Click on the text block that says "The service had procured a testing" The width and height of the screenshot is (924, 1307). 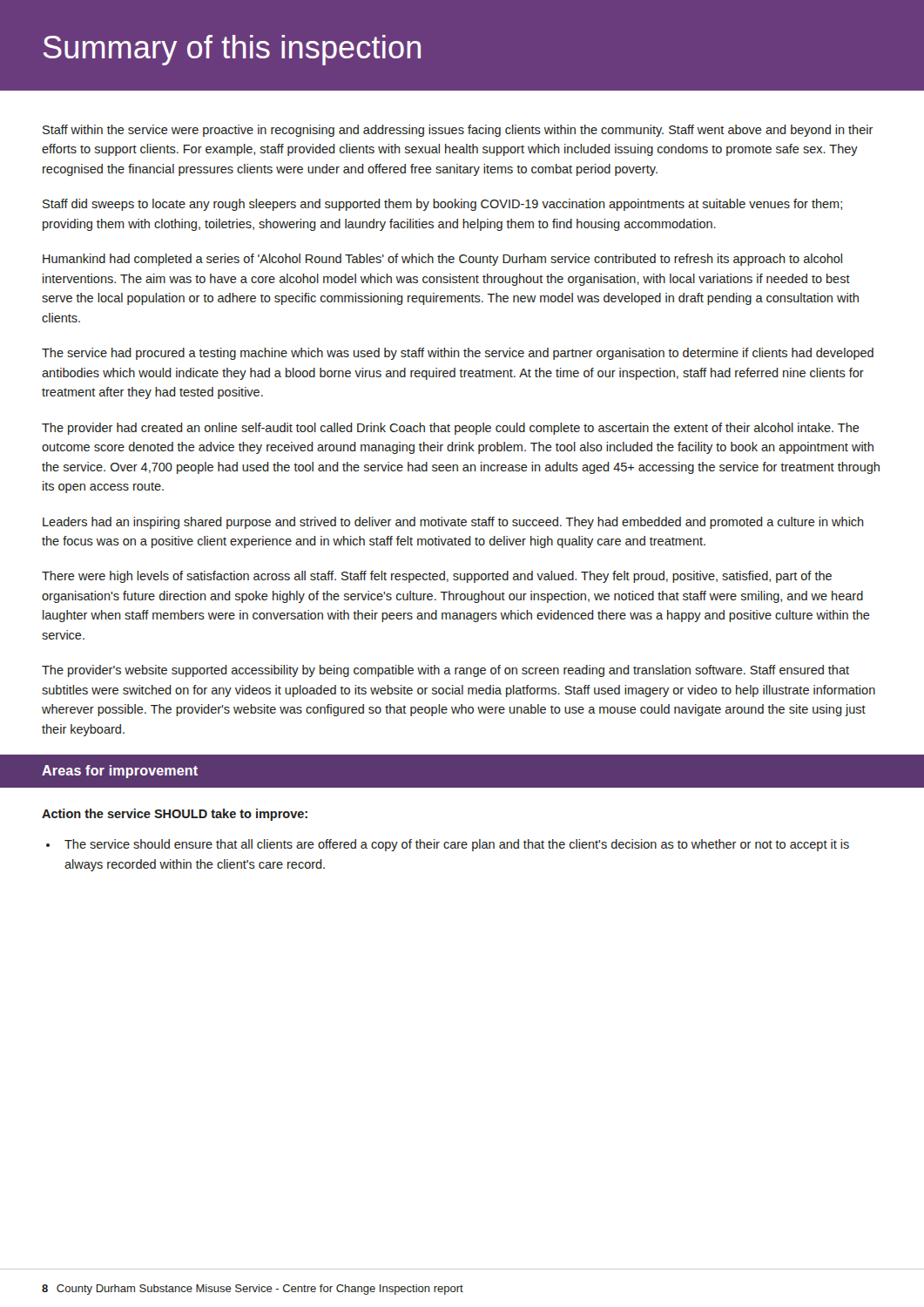pyautogui.click(x=462, y=373)
